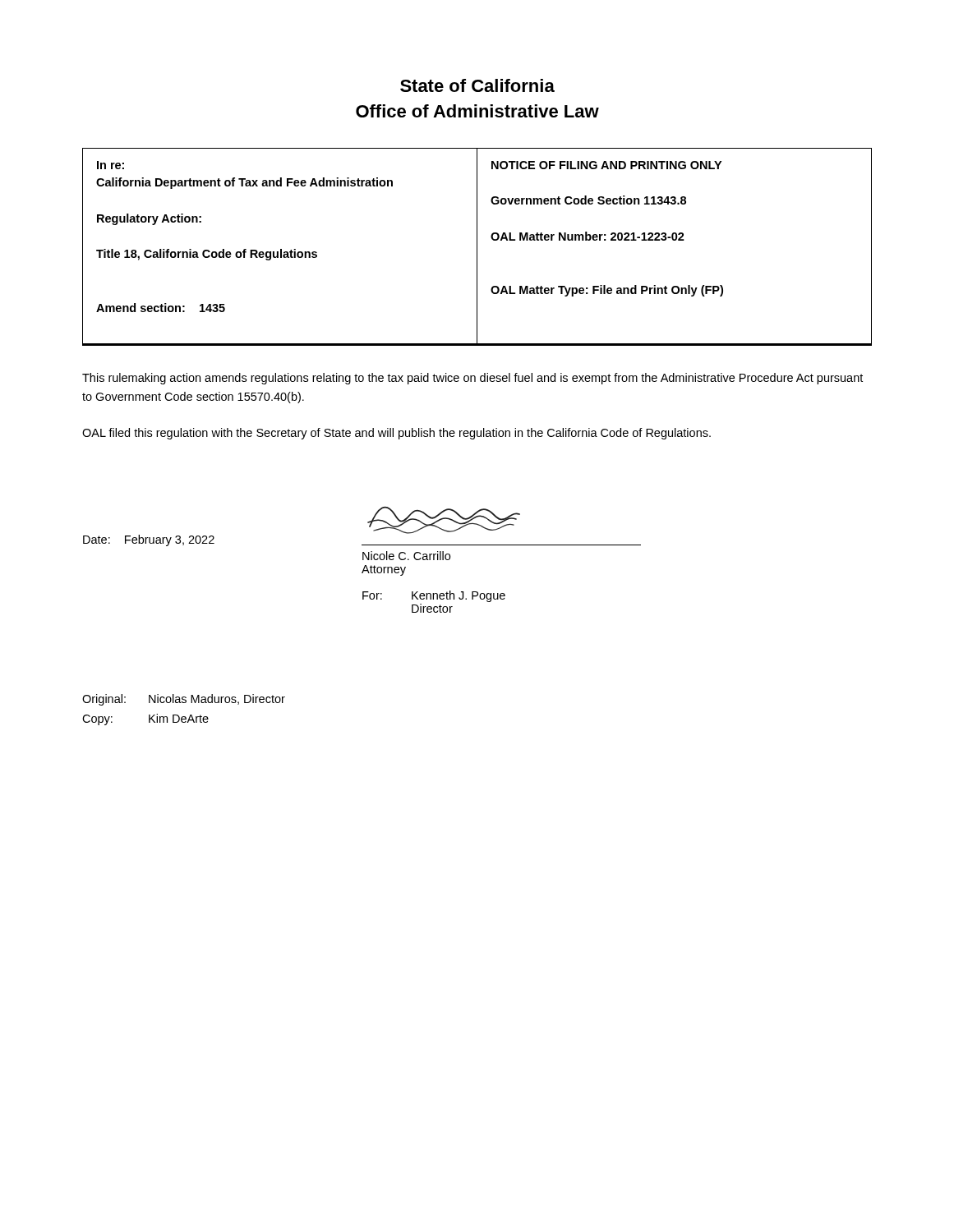The width and height of the screenshot is (954, 1232).
Task: Navigate to the region starting "Original: Nicolas Maduros,"
Action: [184, 700]
